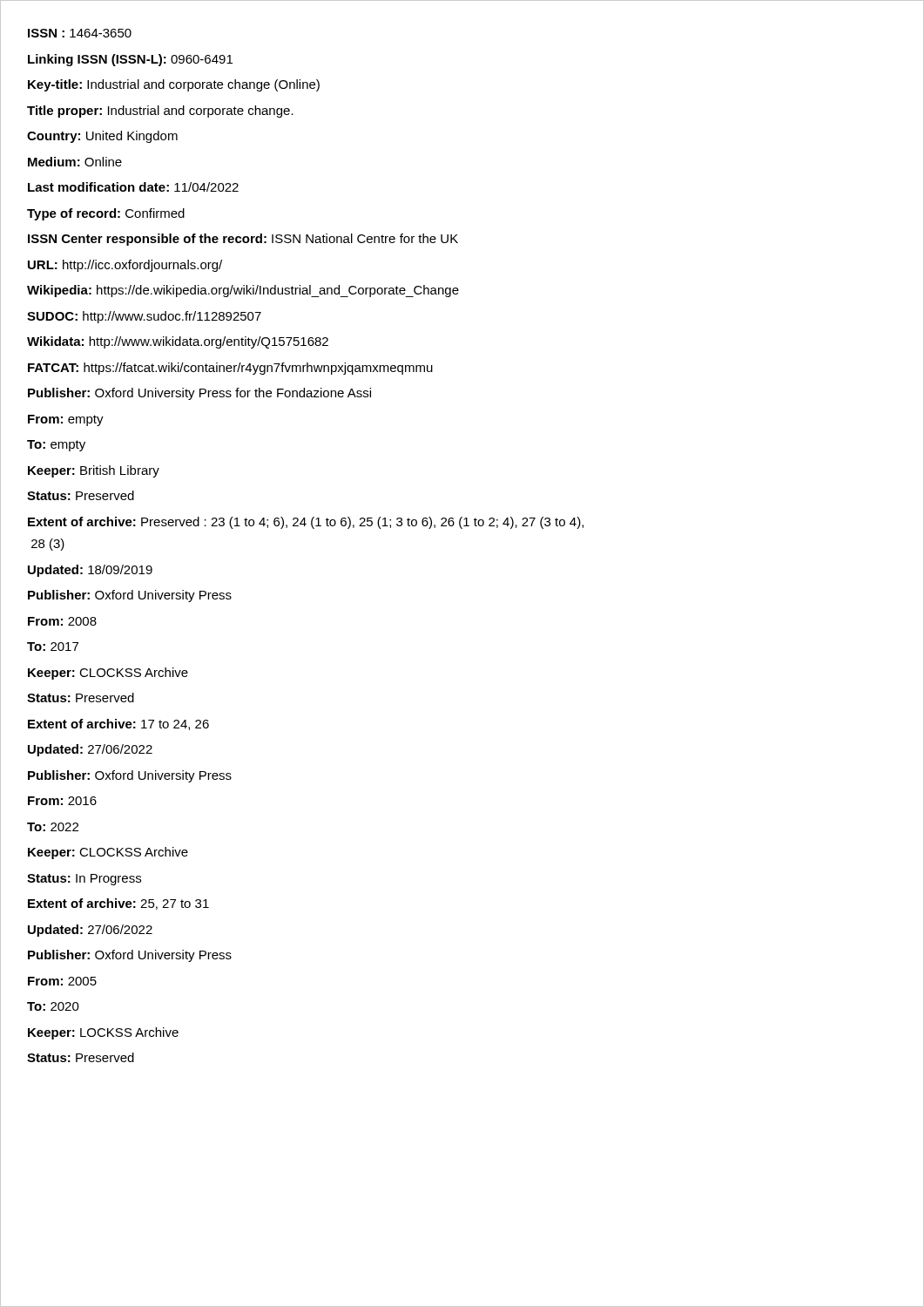Screen dimensions: 1307x924
Task: Select the block starting "Status: In Progress"
Action: click(x=84, y=877)
